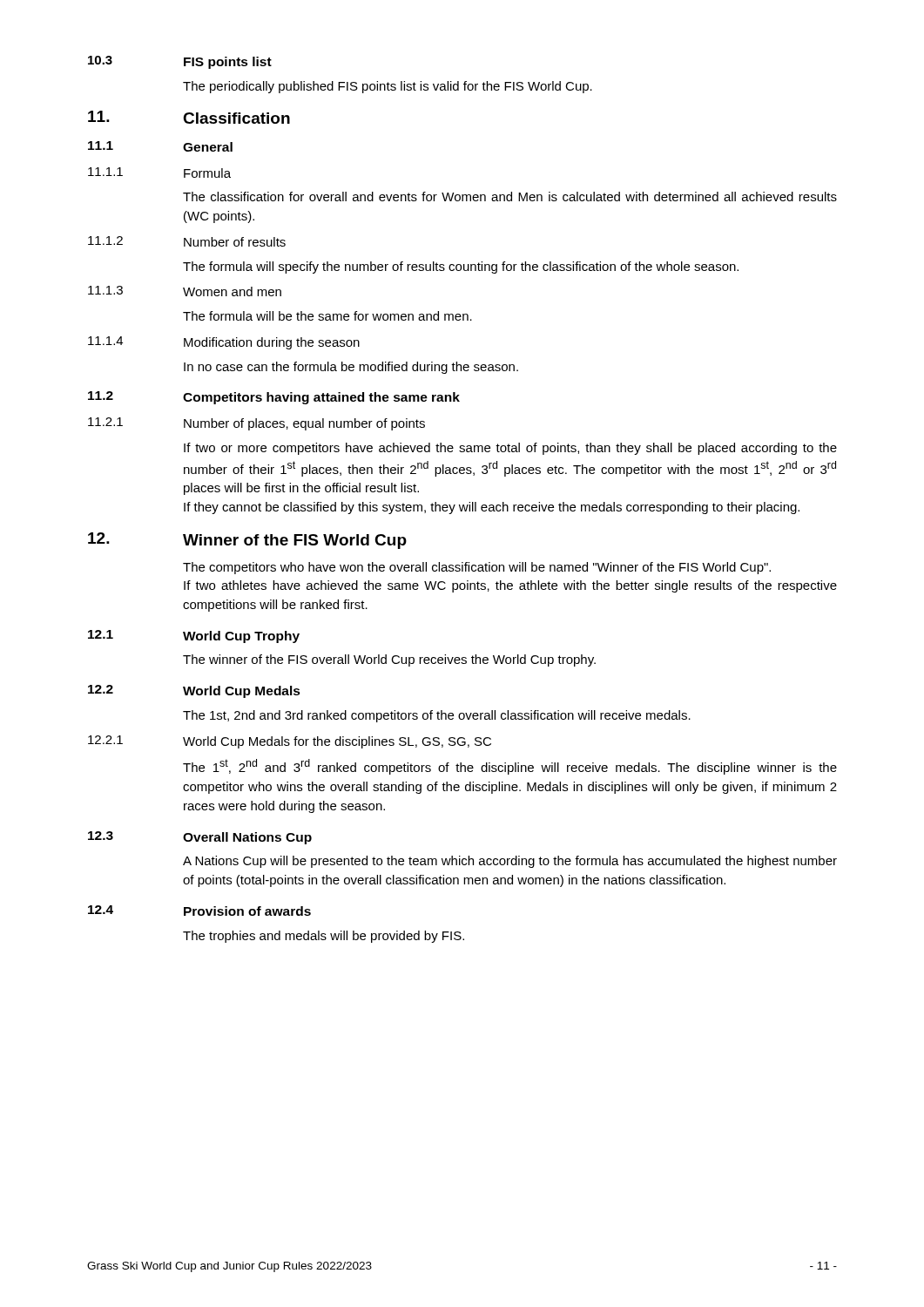Locate the section header containing "World Cup Medals for"
The image size is (924, 1307).
[337, 741]
